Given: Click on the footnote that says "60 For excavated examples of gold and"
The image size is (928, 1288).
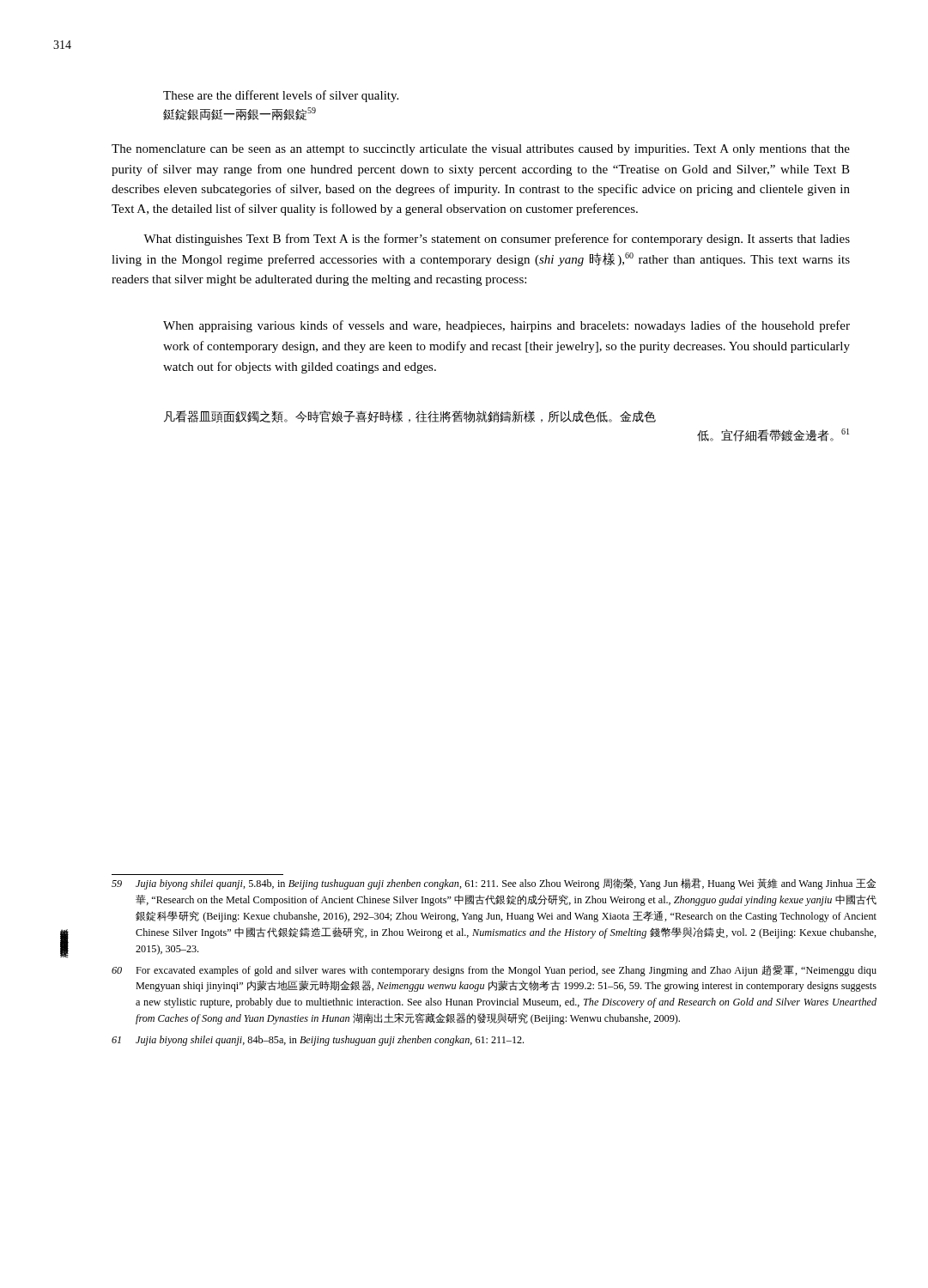Looking at the screenshot, I should click(x=494, y=995).
